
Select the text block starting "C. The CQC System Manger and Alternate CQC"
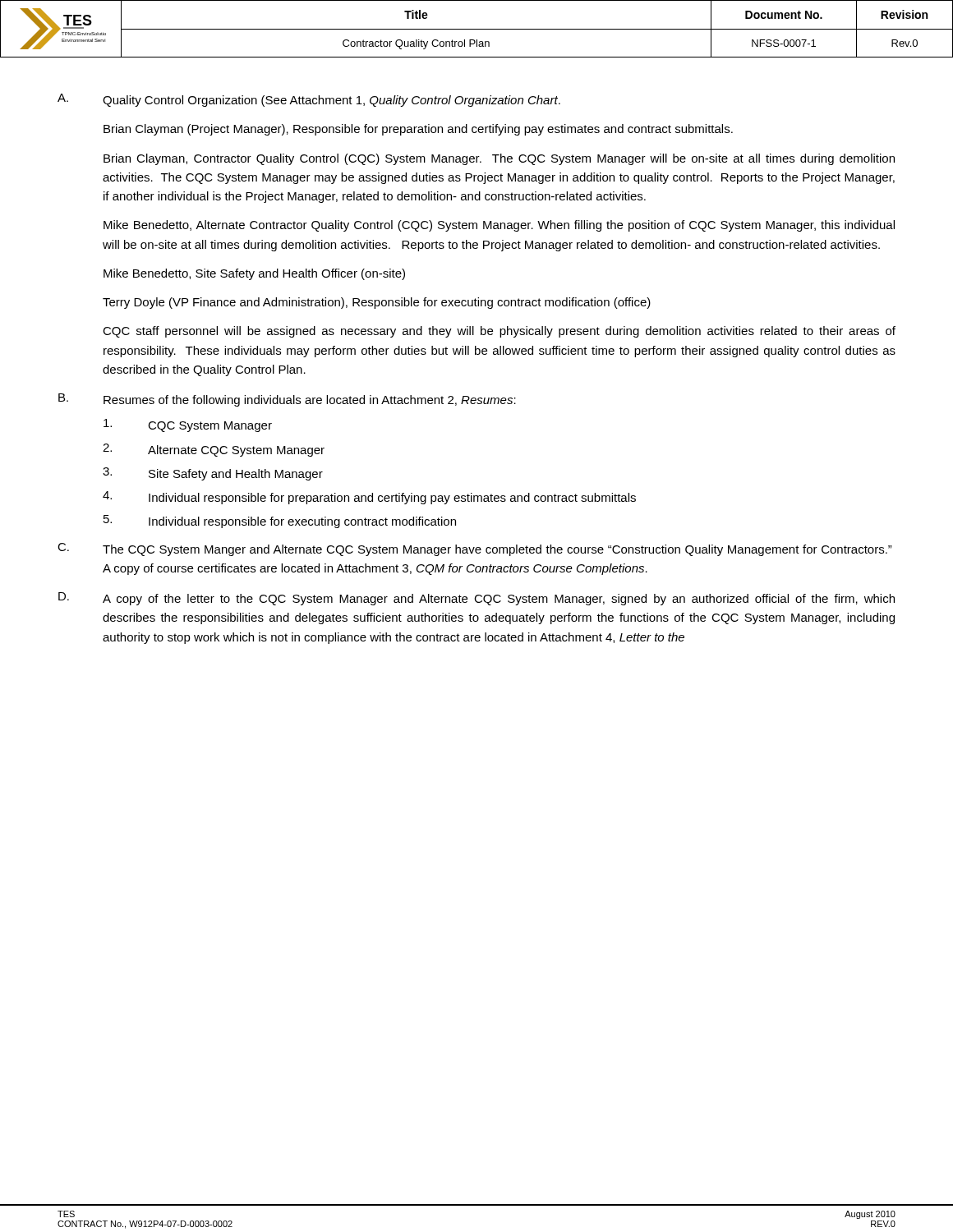(476, 558)
